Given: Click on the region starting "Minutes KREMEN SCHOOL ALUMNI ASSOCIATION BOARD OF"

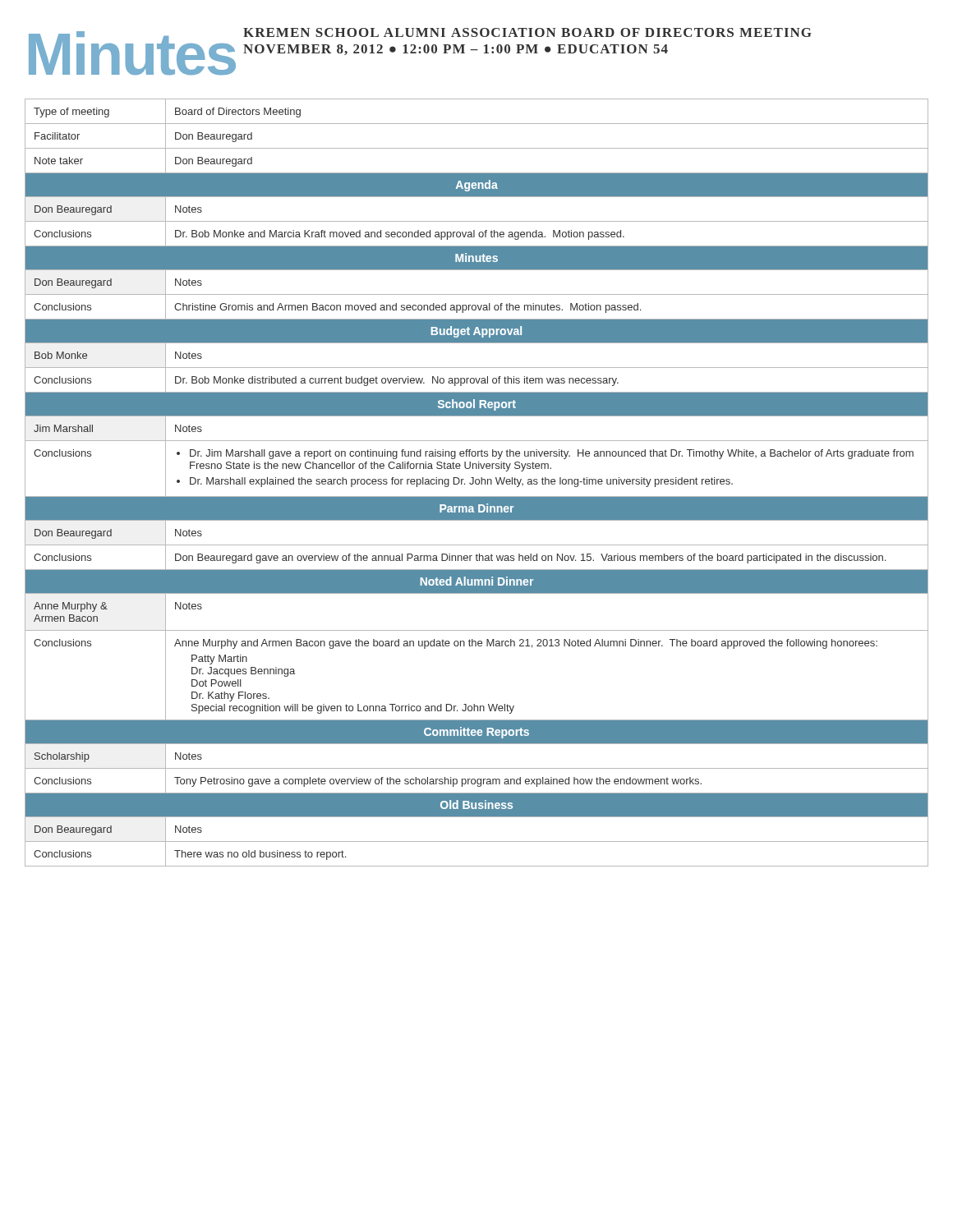Looking at the screenshot, I should (x=419, y=54).
